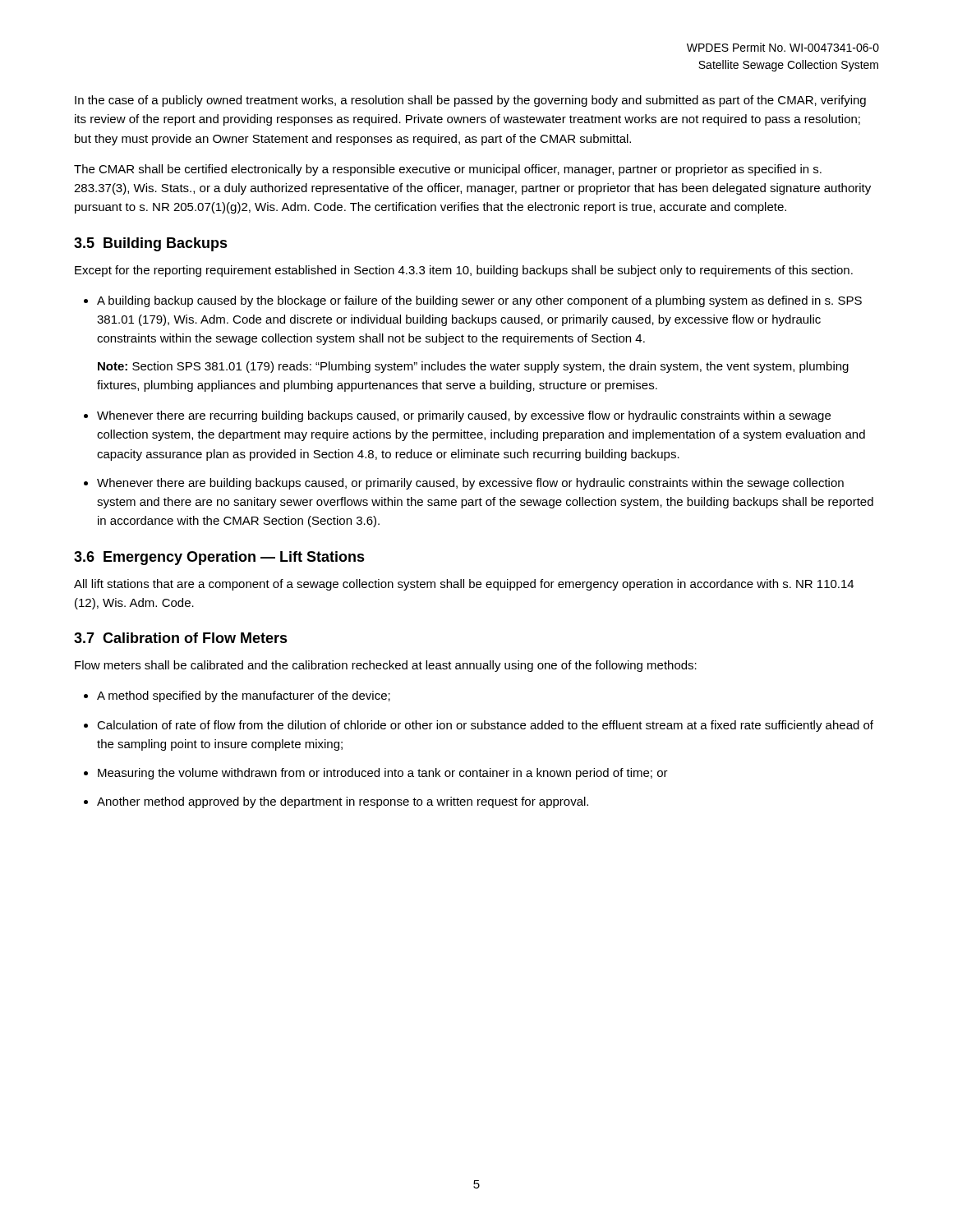
Task: Where is the passage that starts "A method specified by the manufacturer of"?
Action: 244,695
